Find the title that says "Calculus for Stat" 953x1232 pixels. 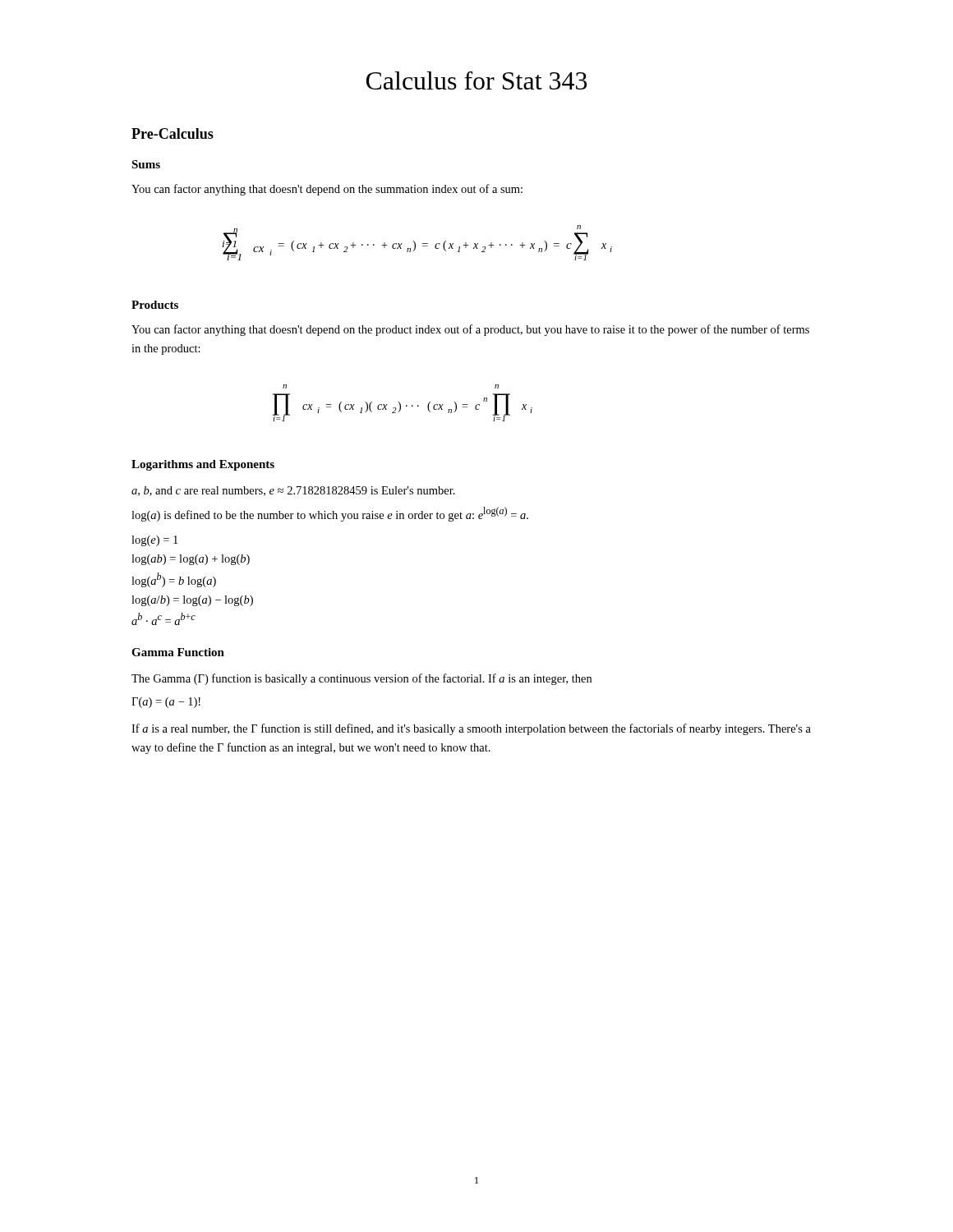pos(476,80)
